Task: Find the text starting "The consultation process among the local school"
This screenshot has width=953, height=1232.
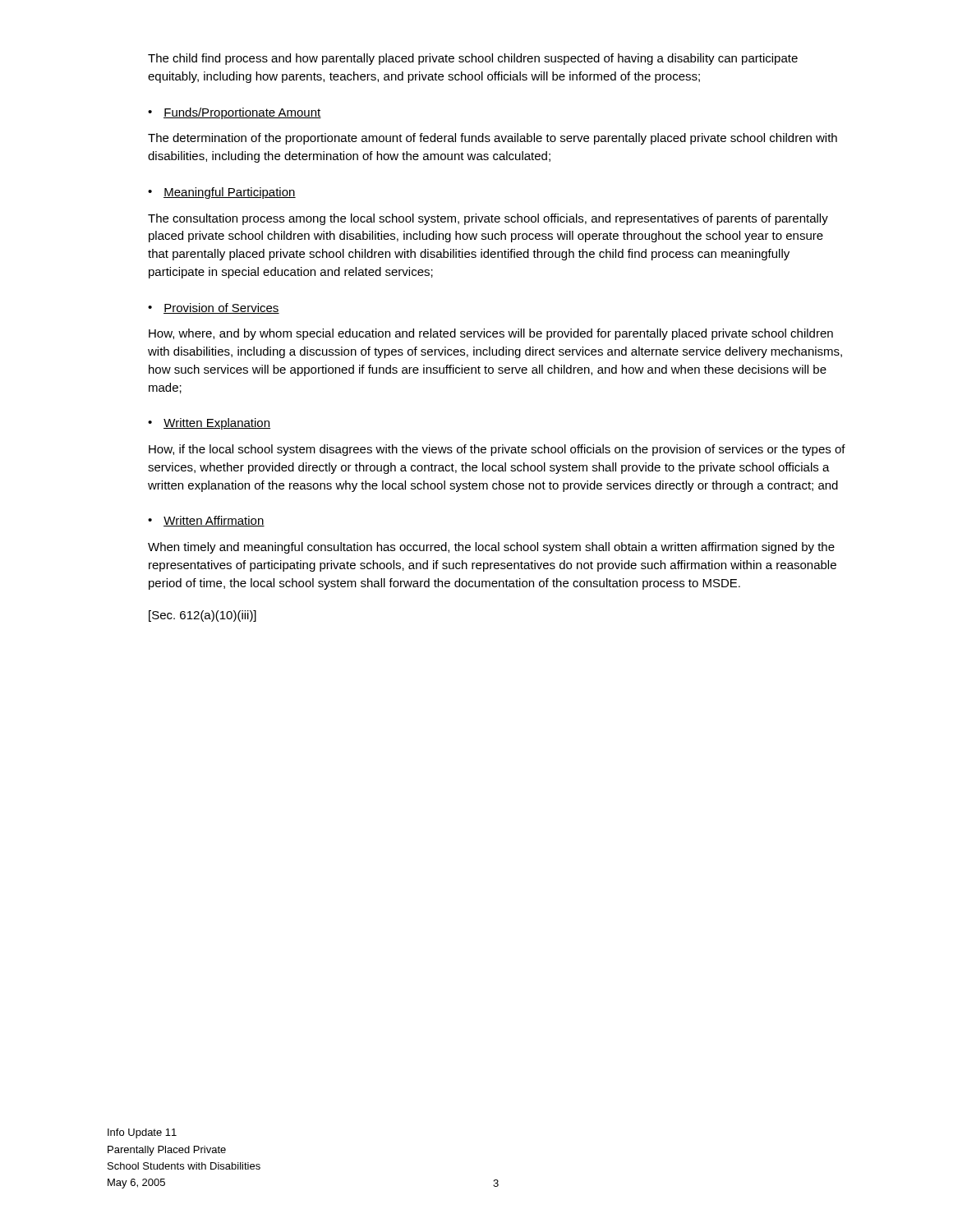Action: click(488, 244)
